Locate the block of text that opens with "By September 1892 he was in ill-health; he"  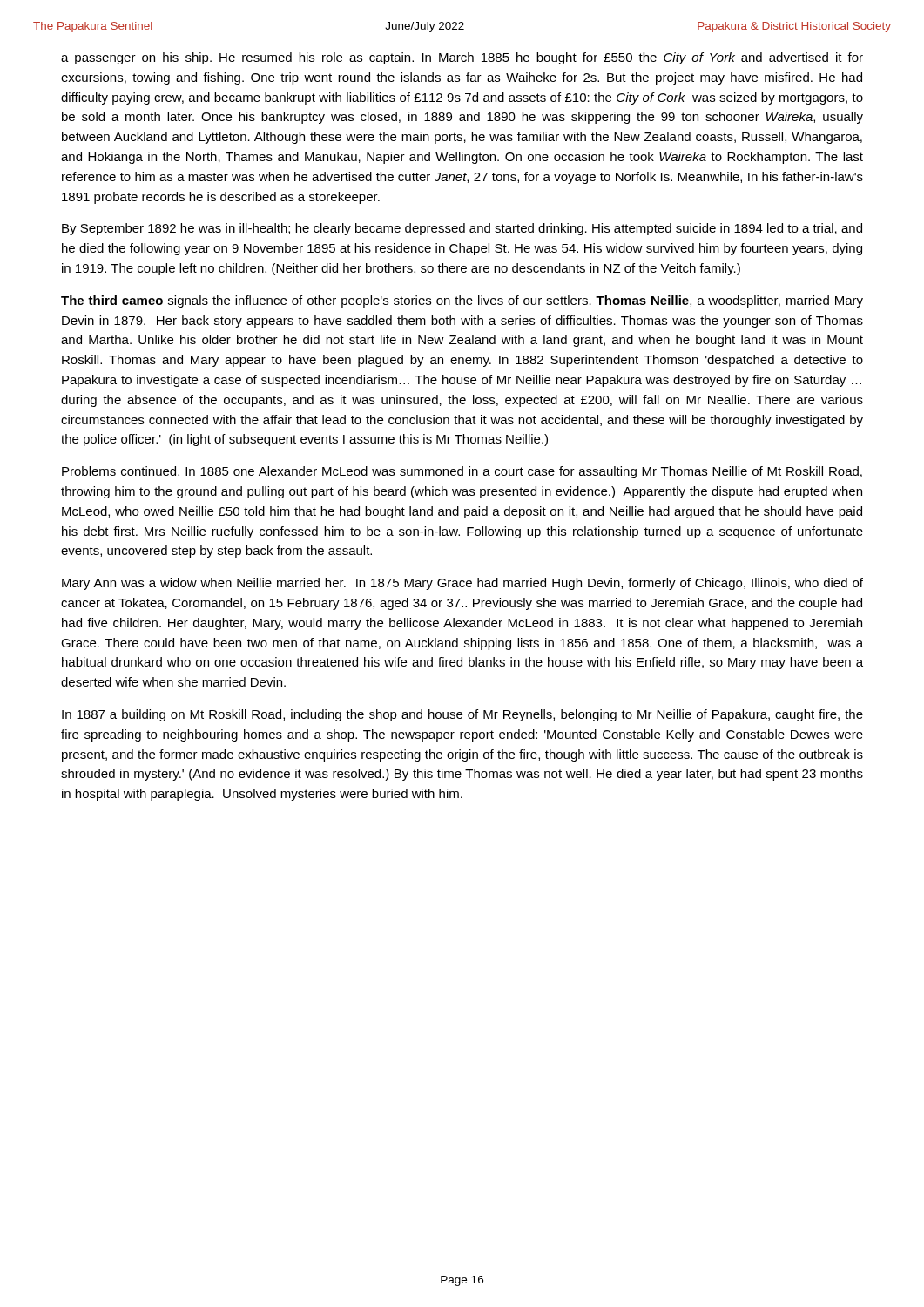[462, 249]
